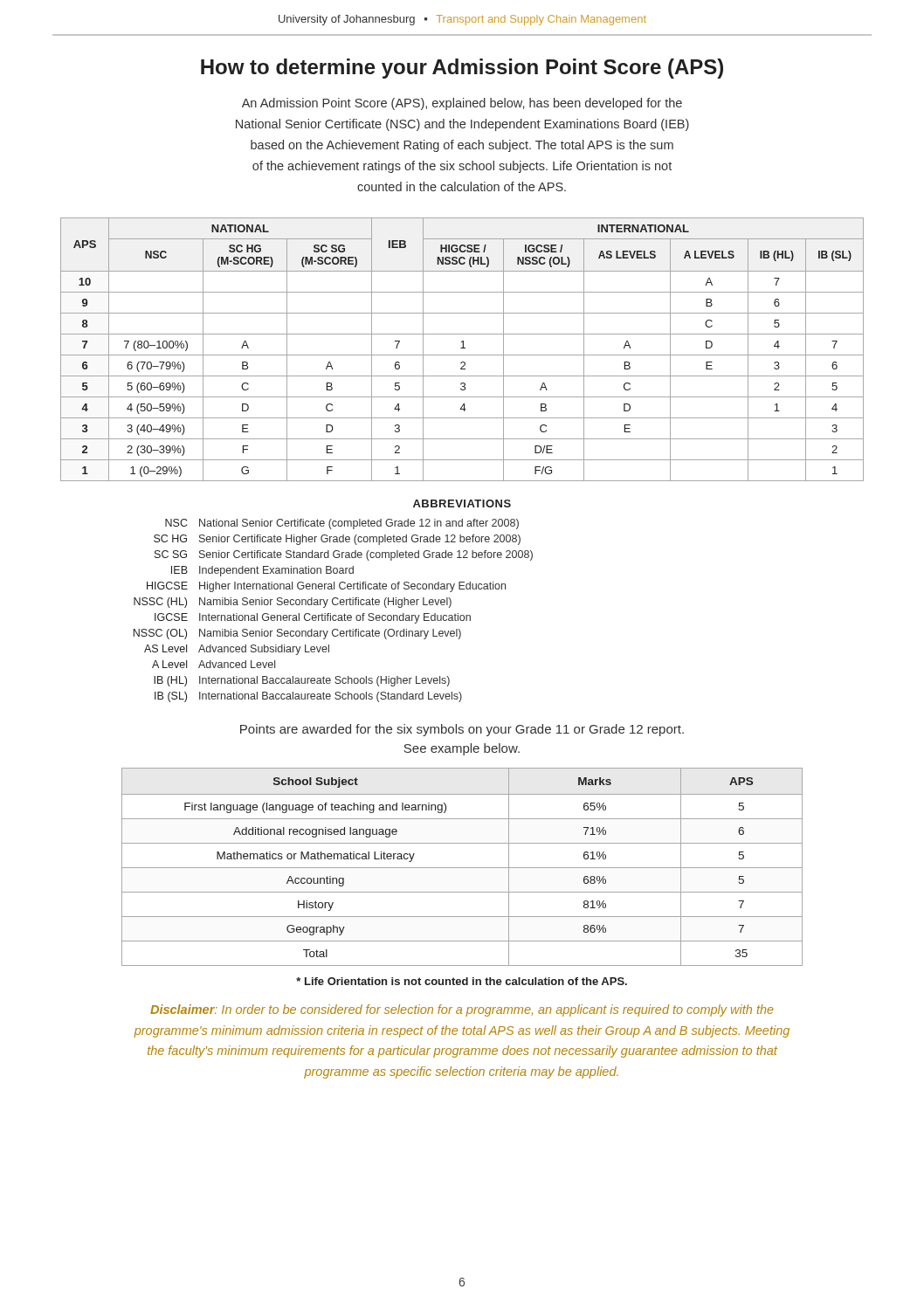The width and height of the screenshot is (924, 1310).
Task: Find the section header containing "ABBREVIATIONS NSC National Senior Certificate (completed Grade"
Action: (x=462, y=600)
